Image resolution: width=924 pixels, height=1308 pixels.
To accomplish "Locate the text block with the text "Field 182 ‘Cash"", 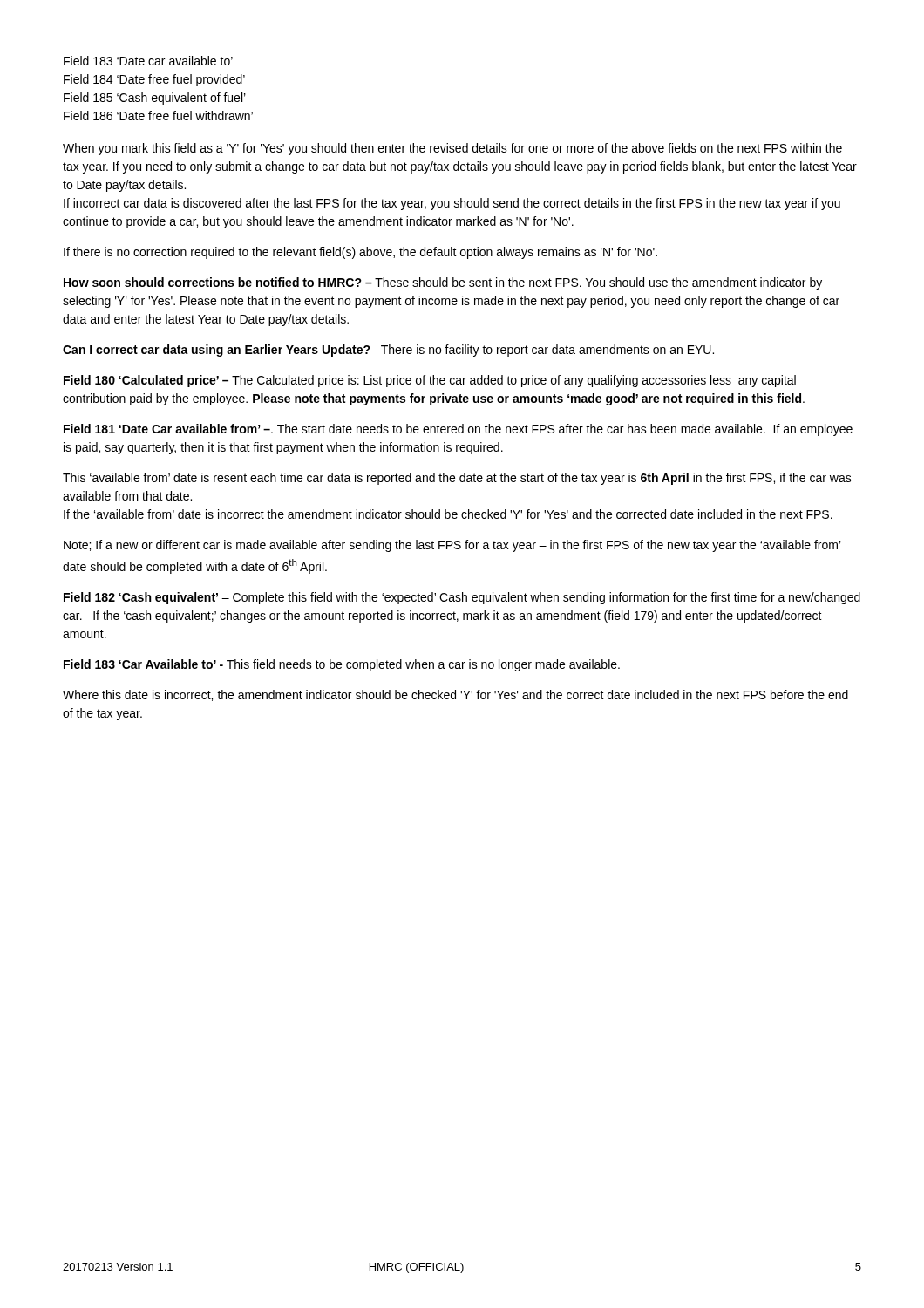I will 462,615.
